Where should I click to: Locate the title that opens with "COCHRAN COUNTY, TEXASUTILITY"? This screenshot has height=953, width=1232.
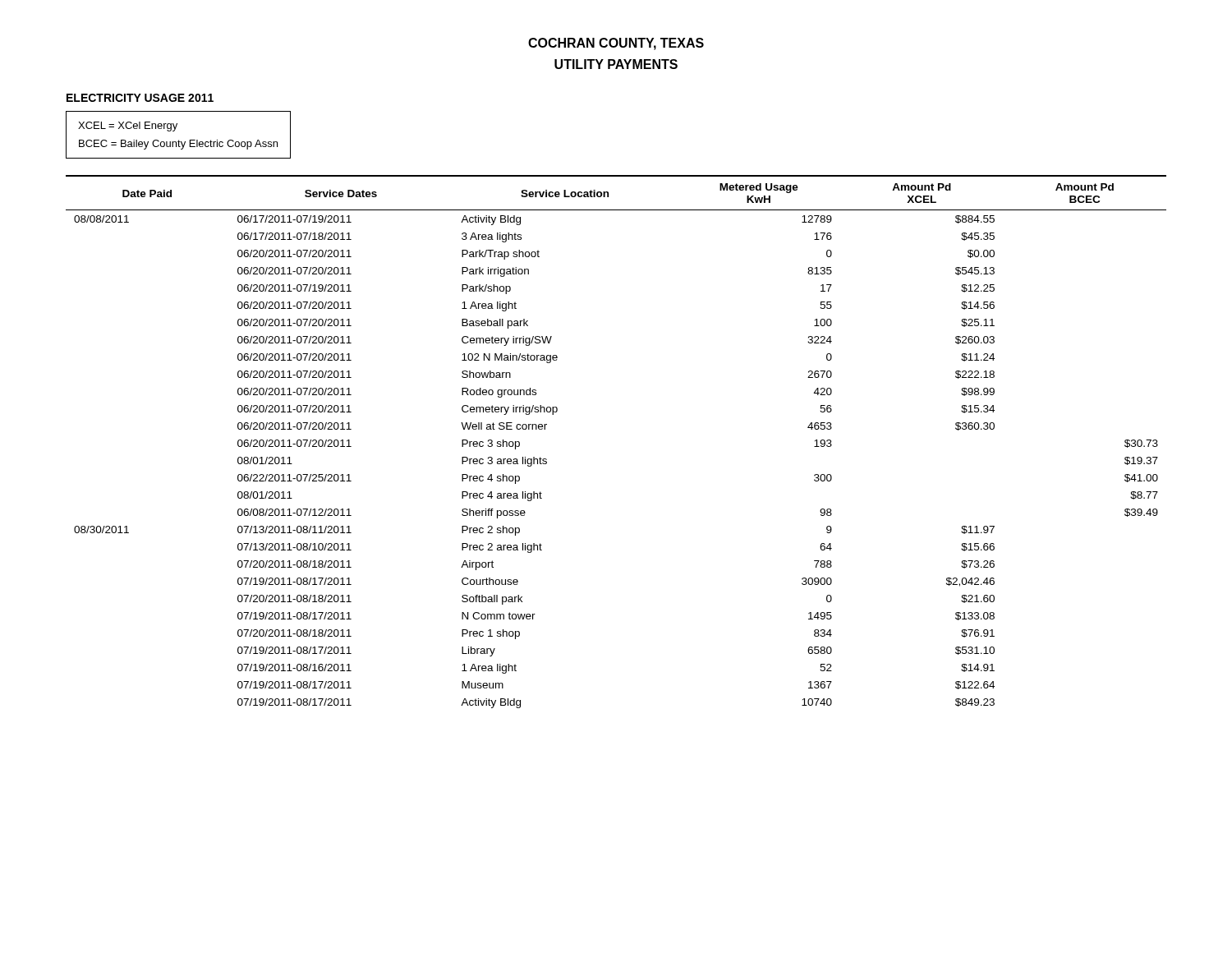click(x=616, y=54)
